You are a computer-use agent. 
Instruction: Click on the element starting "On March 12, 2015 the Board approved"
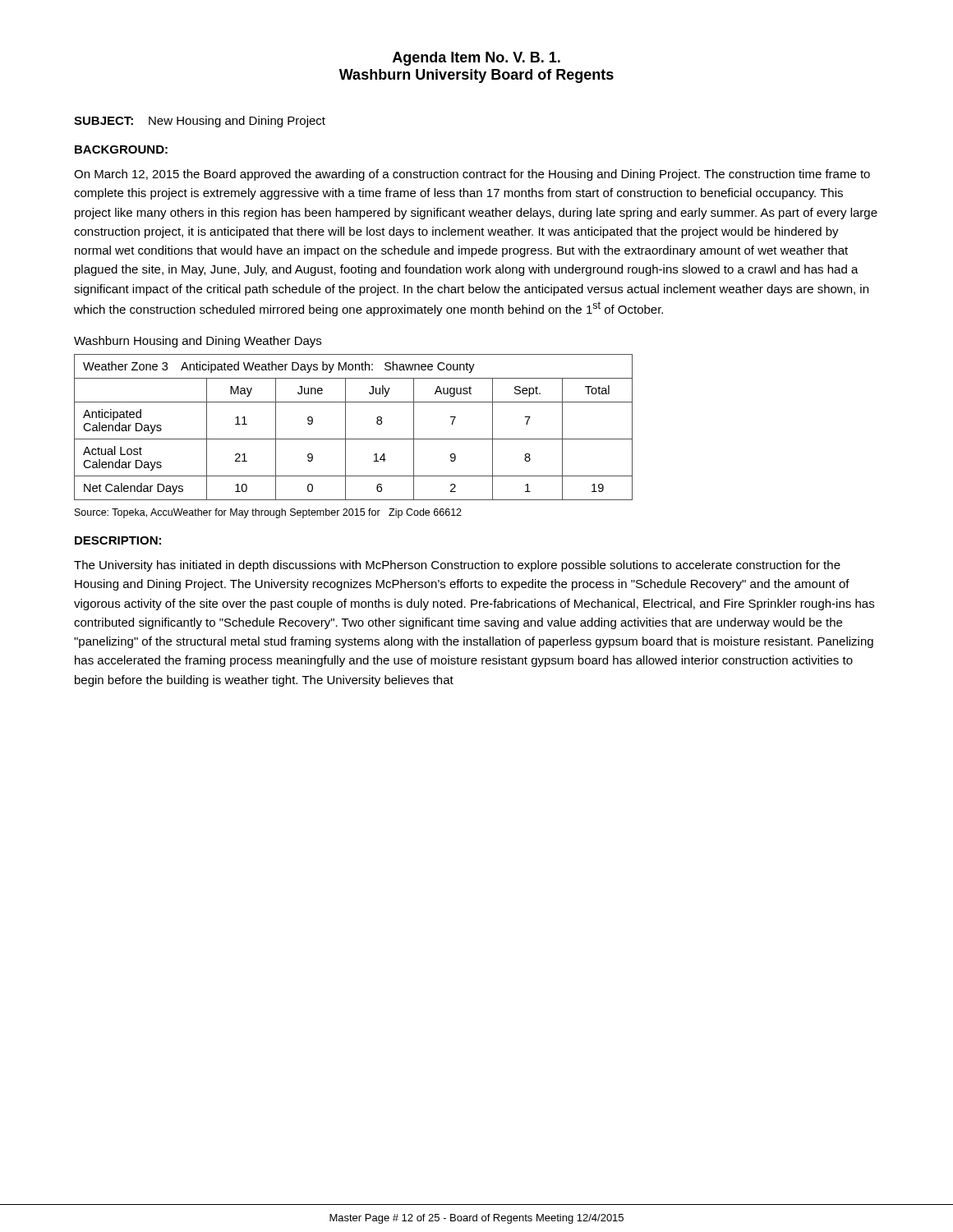[476, 241]
